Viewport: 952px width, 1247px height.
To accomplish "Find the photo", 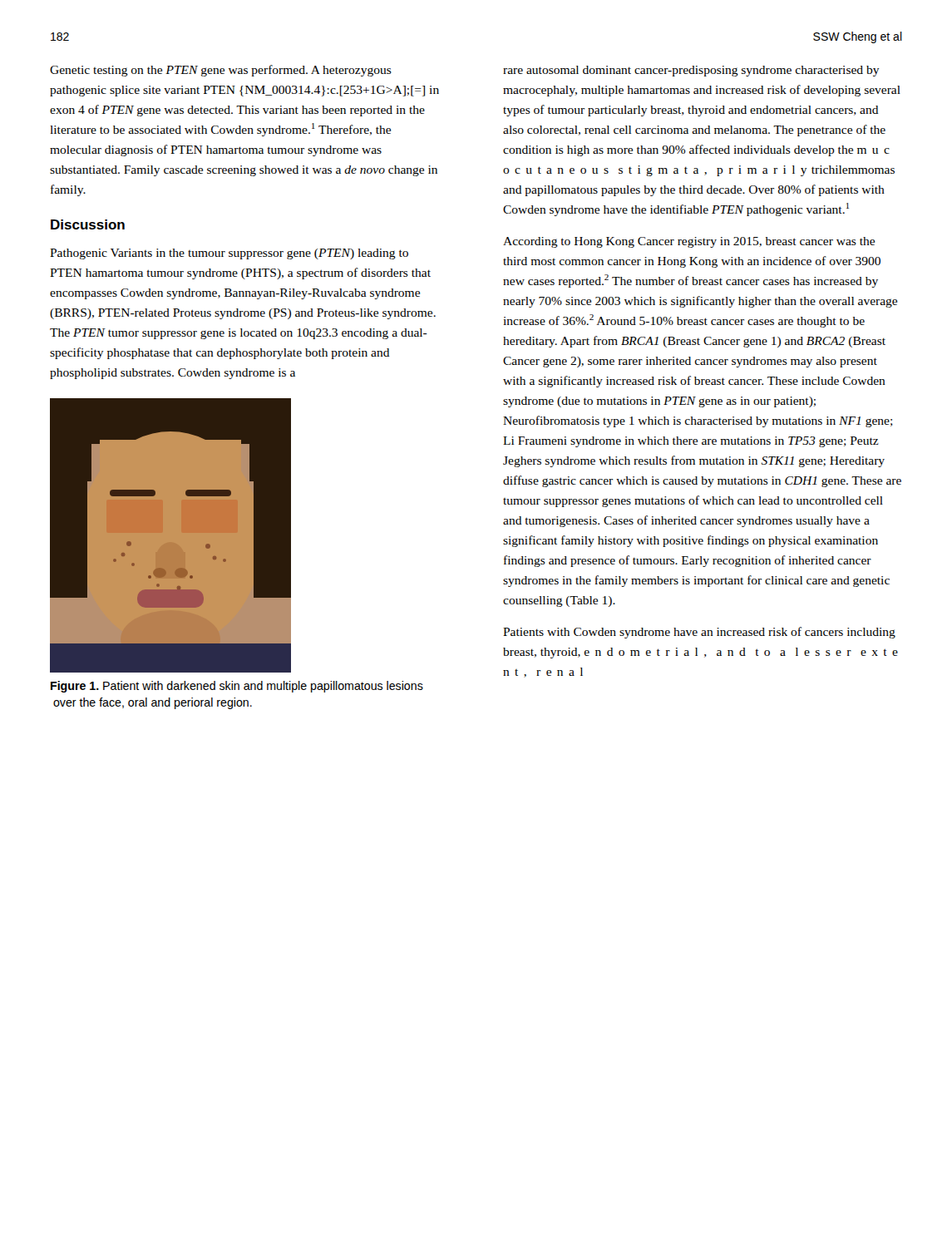I will click(245, 555).
